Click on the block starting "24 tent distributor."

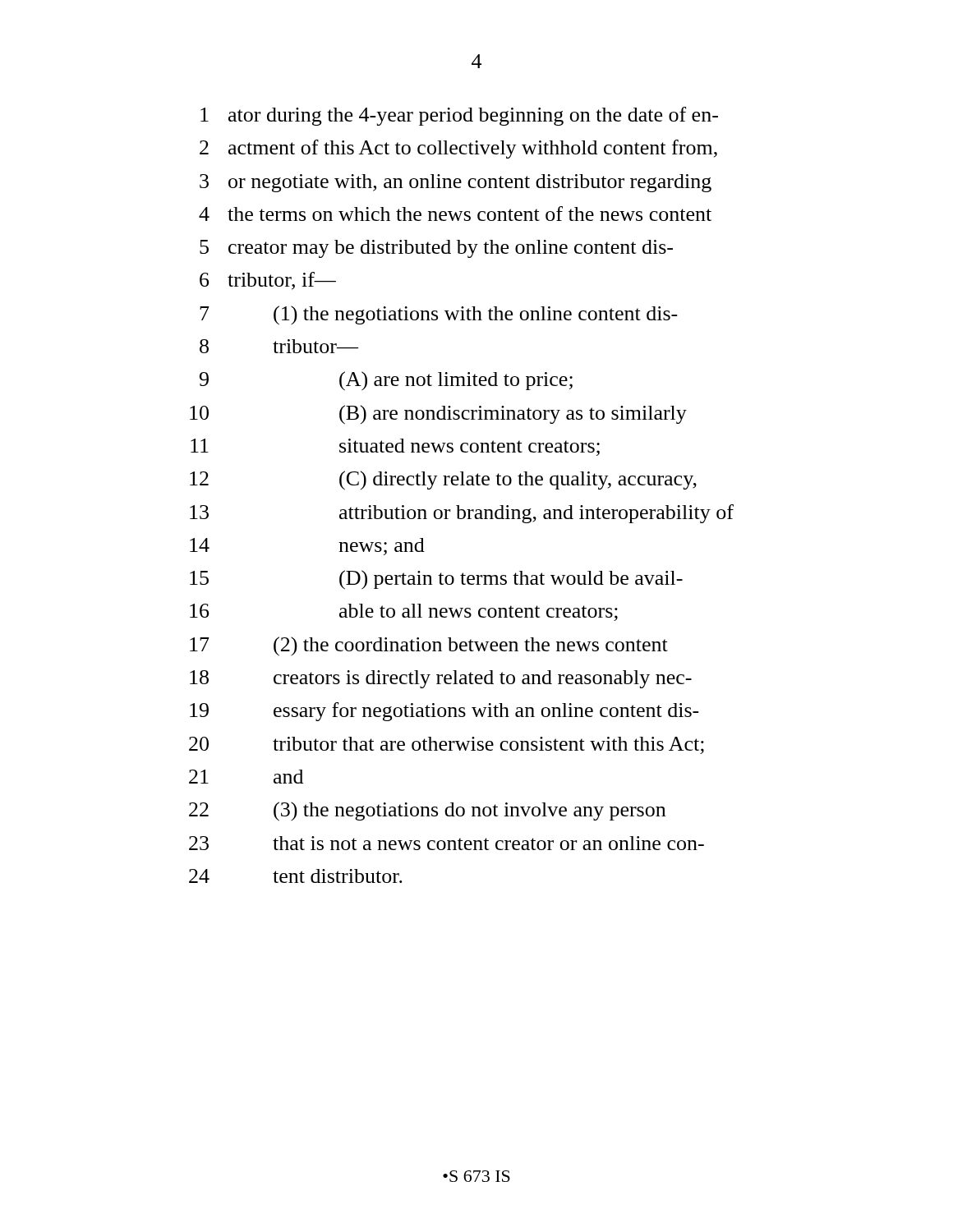tap(296, 876)
